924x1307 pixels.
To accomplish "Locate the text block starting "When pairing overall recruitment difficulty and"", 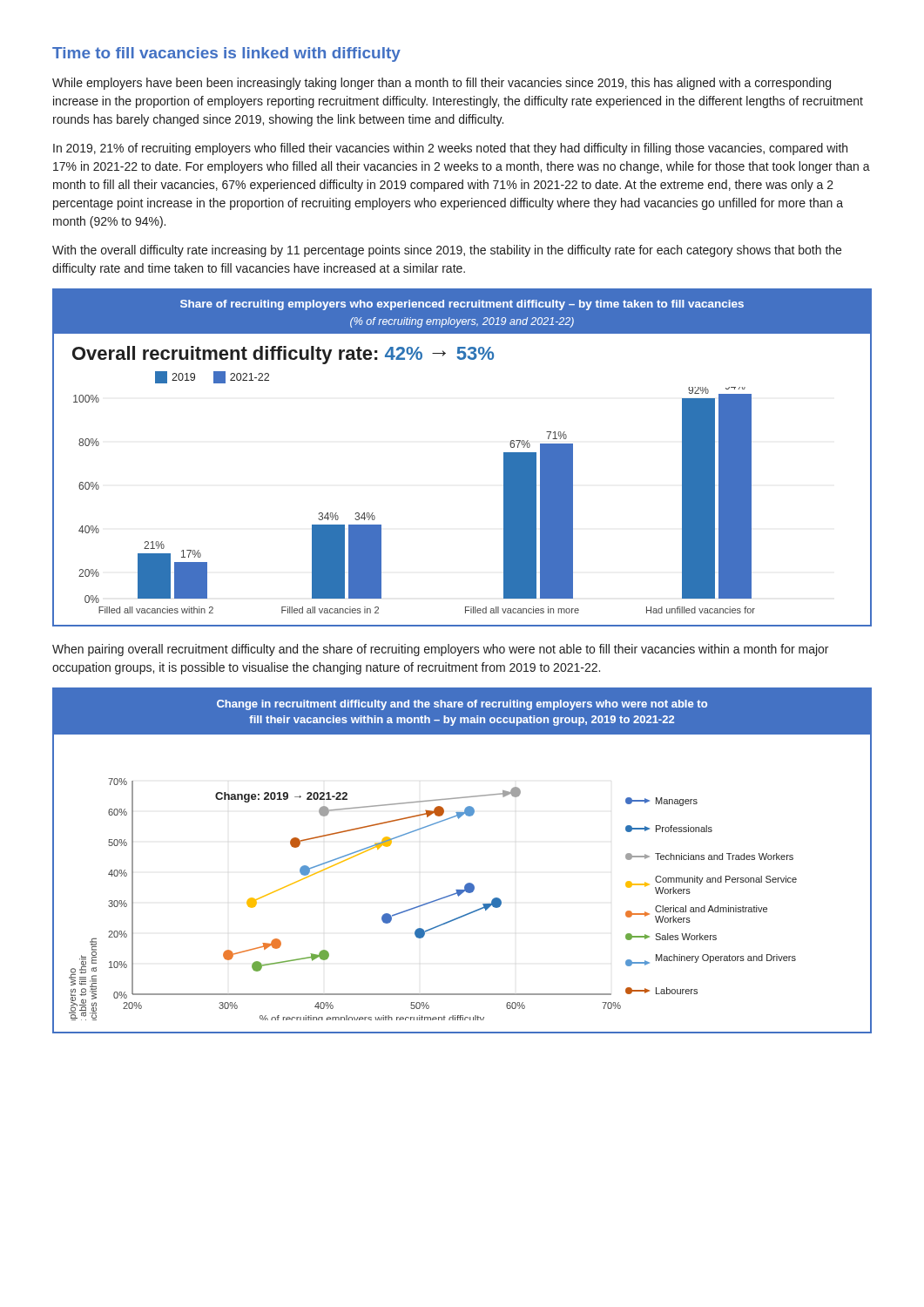I will coord(440,658).
